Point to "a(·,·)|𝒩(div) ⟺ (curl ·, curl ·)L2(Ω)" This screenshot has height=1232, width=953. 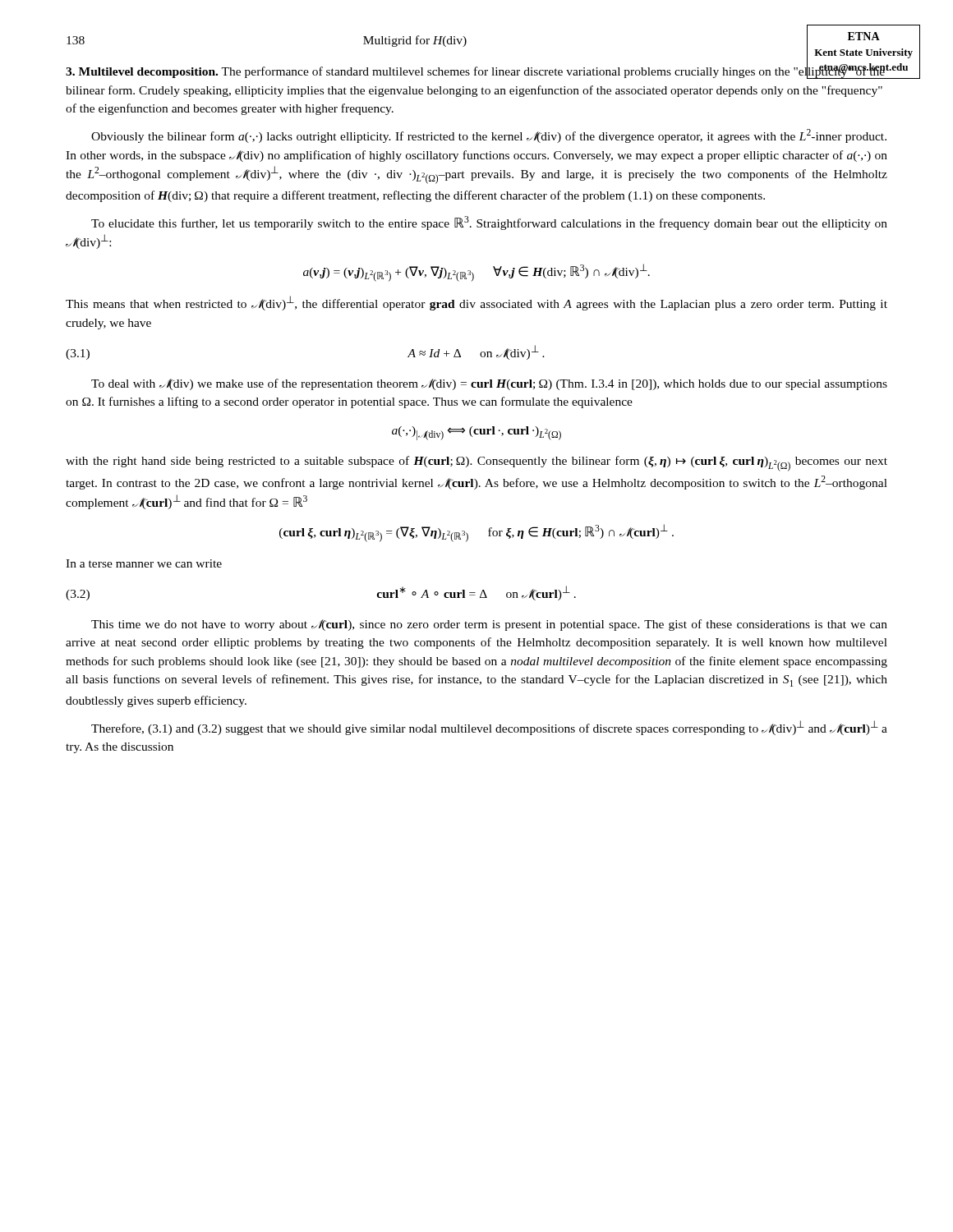tap(476, 431)
